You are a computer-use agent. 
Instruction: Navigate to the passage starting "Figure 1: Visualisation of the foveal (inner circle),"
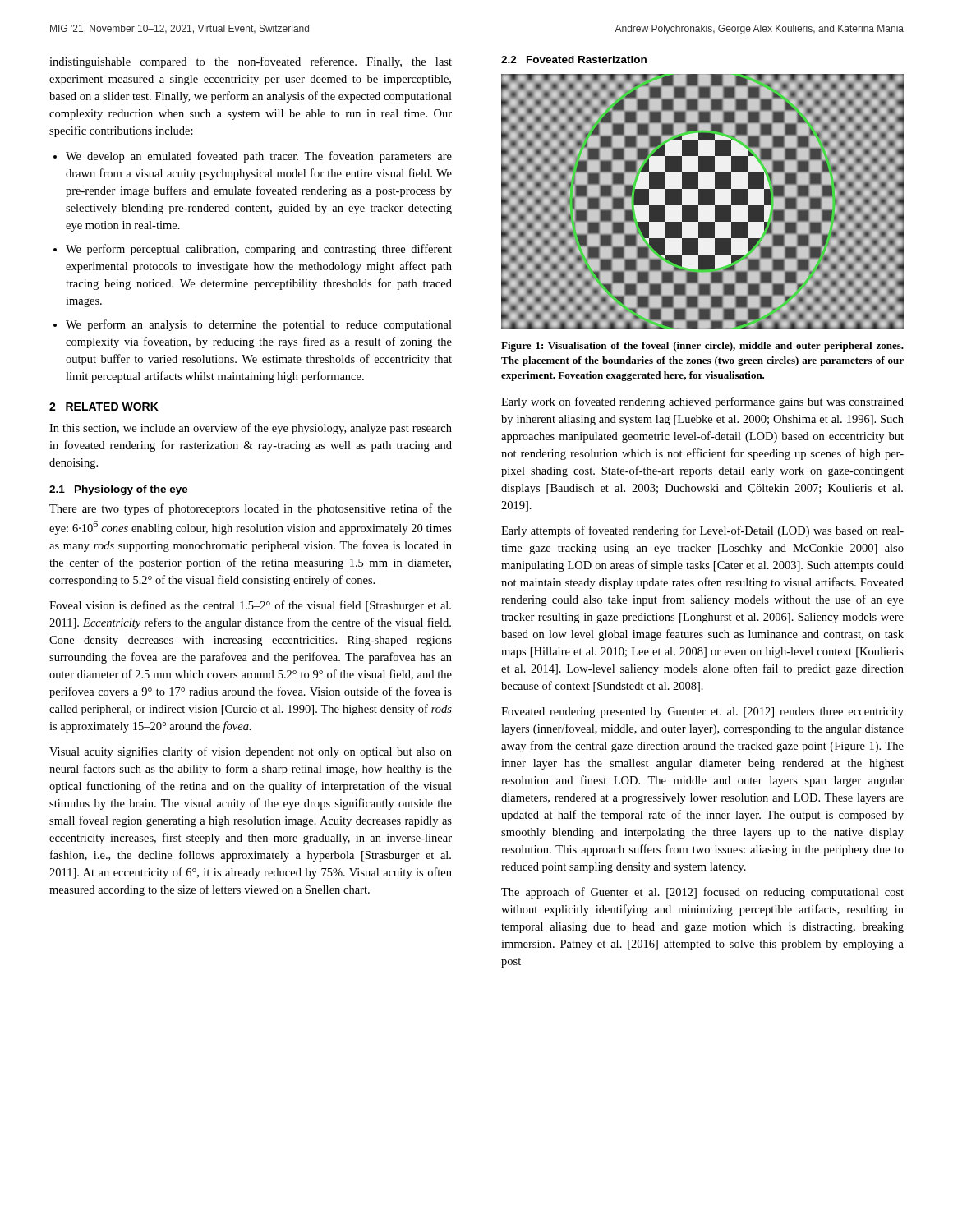pyautogui.click(x=702, y=360)
